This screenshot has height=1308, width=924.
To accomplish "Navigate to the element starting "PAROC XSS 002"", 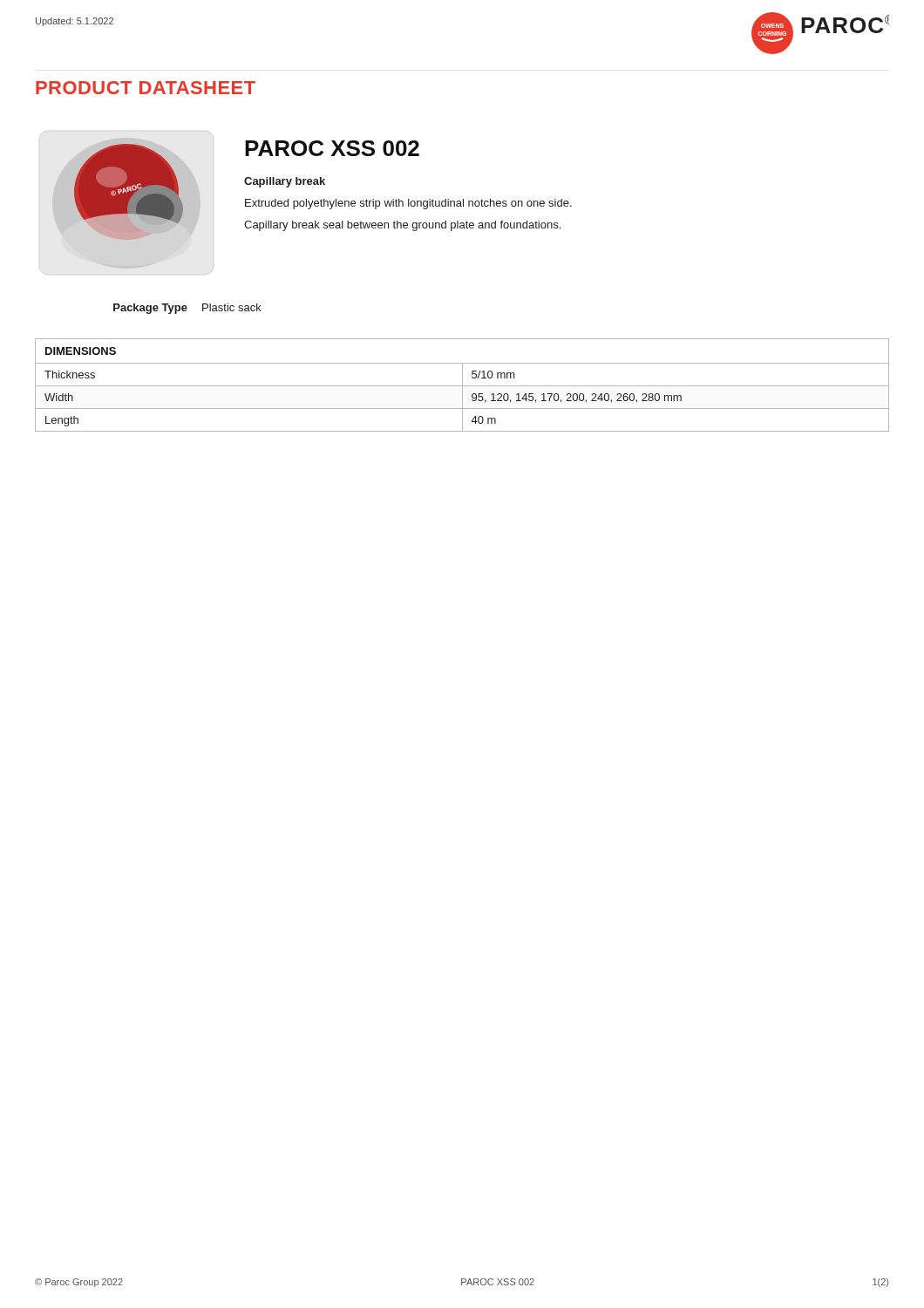I will [332, 148].
